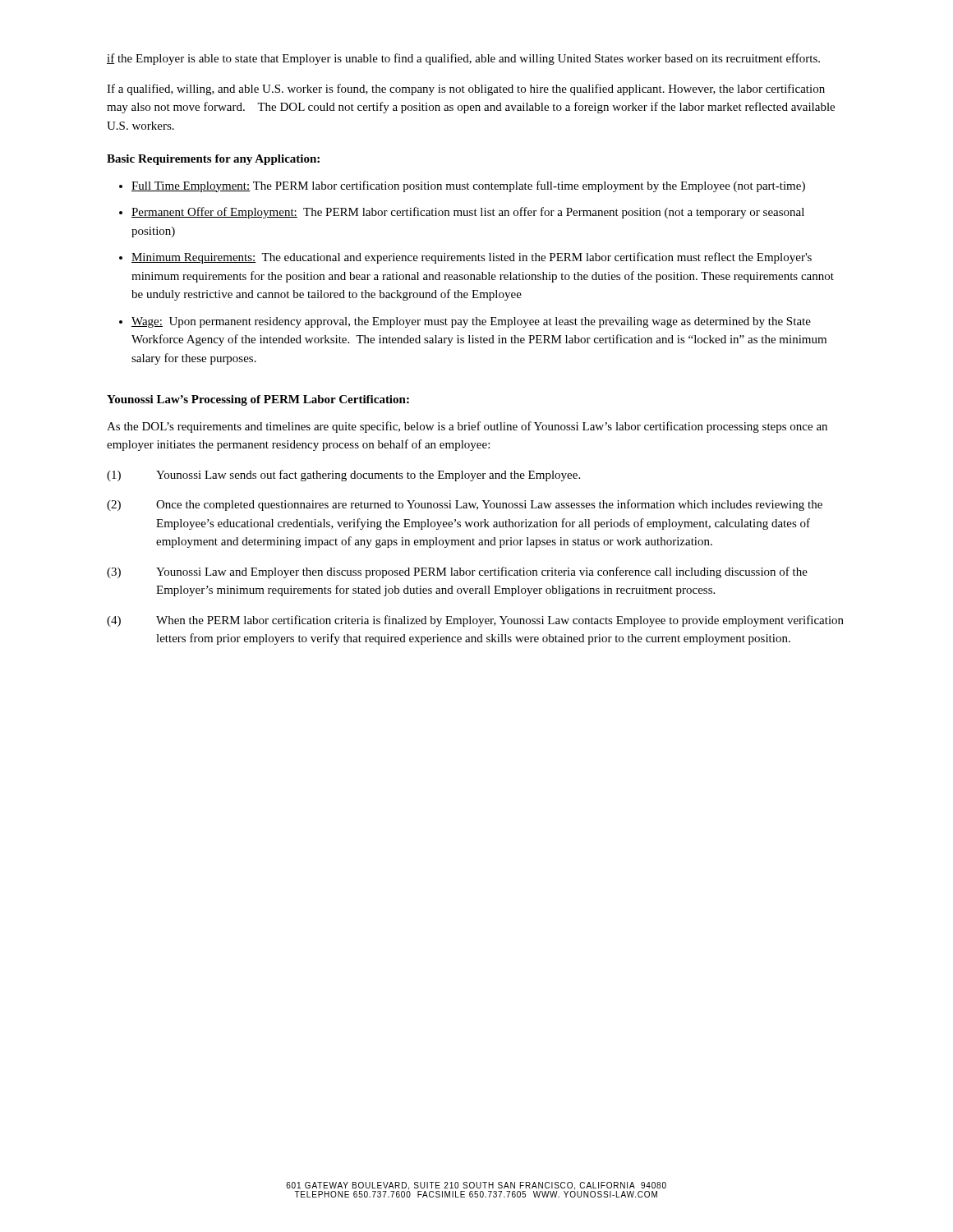Find the block on this page that starts "(1) Younossi Law"
The image size is (953, 1232).
[x=476, y=475]
